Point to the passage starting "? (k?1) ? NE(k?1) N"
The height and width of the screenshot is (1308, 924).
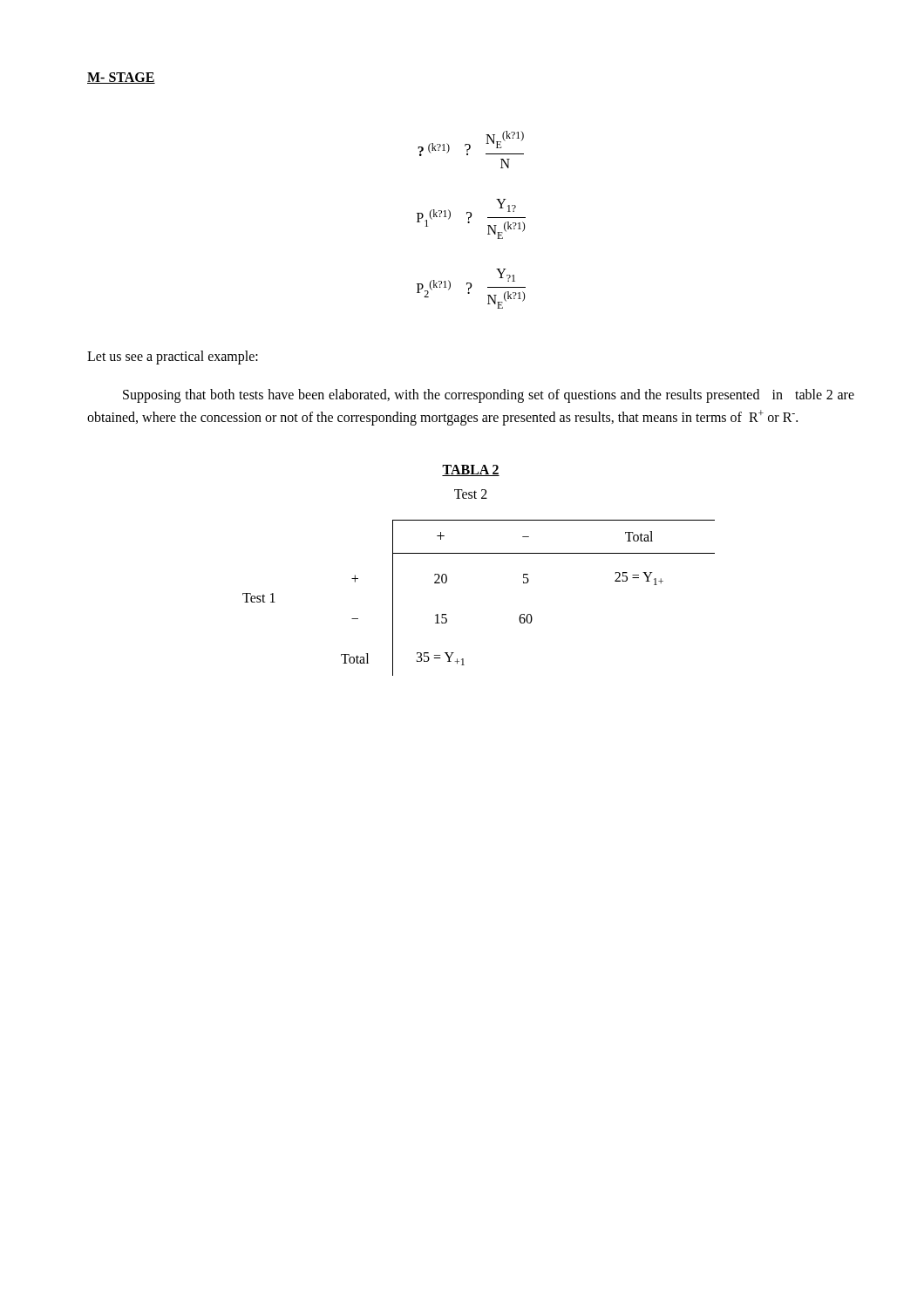point(471,150)
